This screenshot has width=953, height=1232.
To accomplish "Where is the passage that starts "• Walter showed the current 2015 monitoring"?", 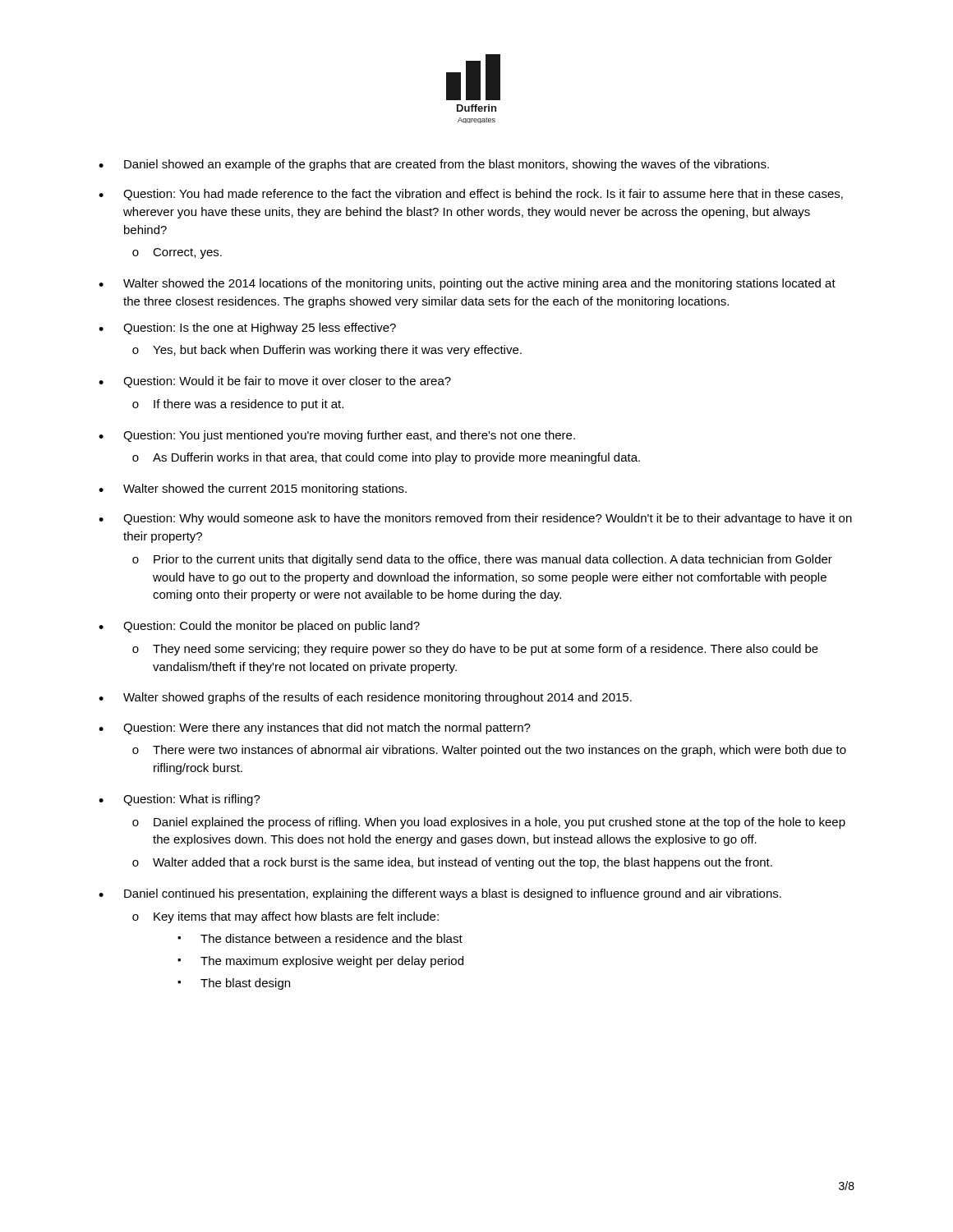I will tap(253, 490).
